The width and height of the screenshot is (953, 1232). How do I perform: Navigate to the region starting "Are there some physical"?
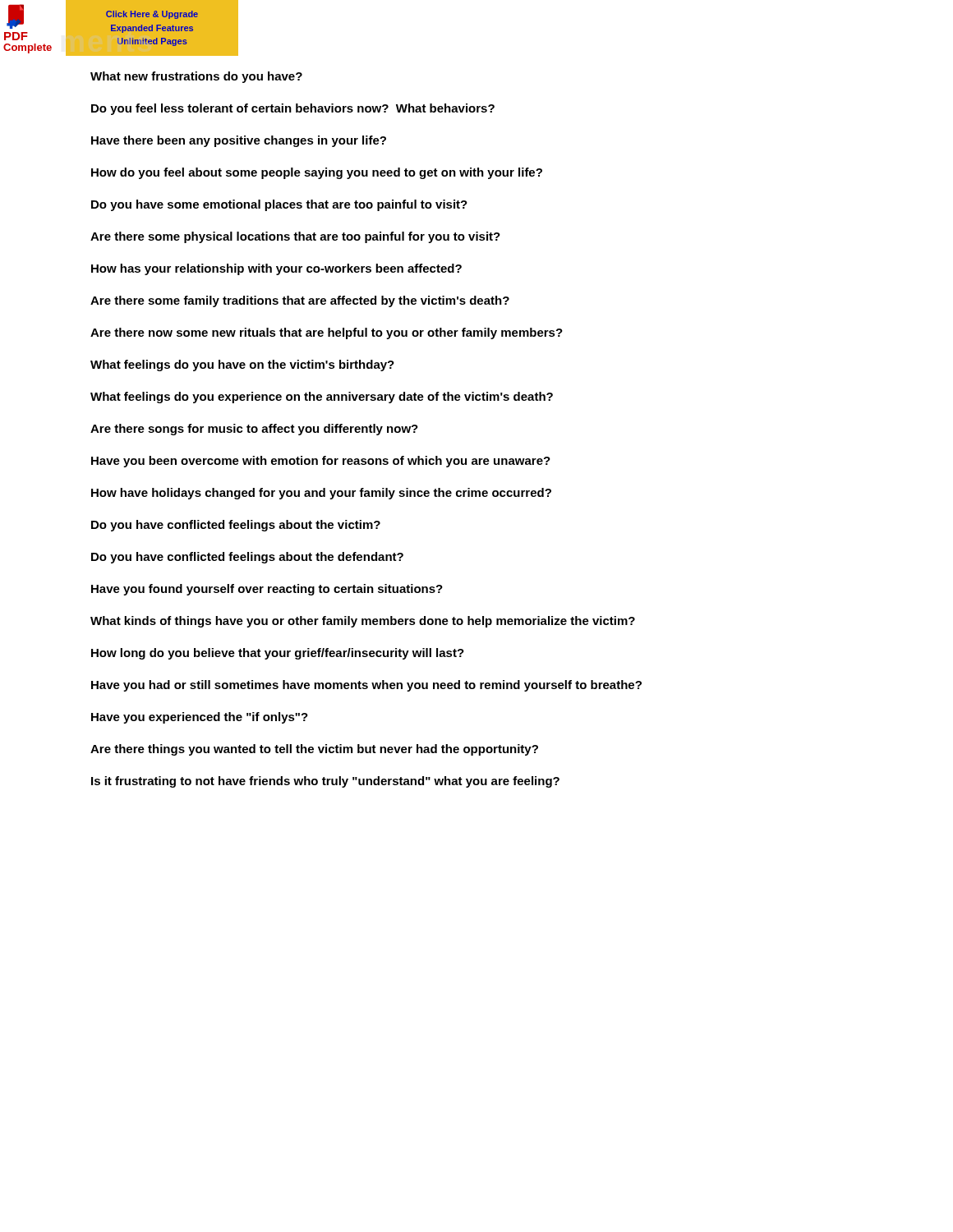point(295,236)
